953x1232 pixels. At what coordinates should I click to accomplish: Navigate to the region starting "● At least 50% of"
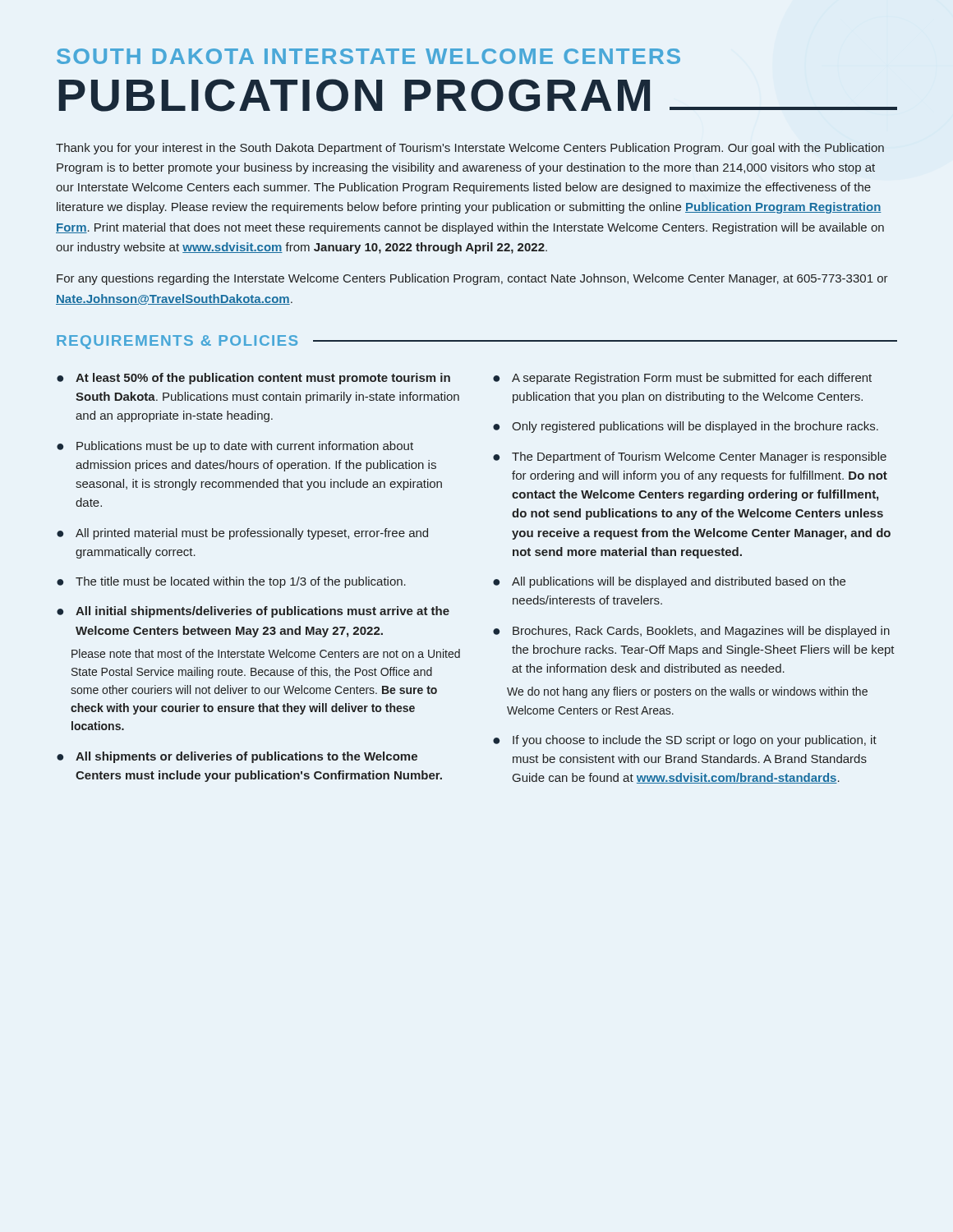(258, 397)
